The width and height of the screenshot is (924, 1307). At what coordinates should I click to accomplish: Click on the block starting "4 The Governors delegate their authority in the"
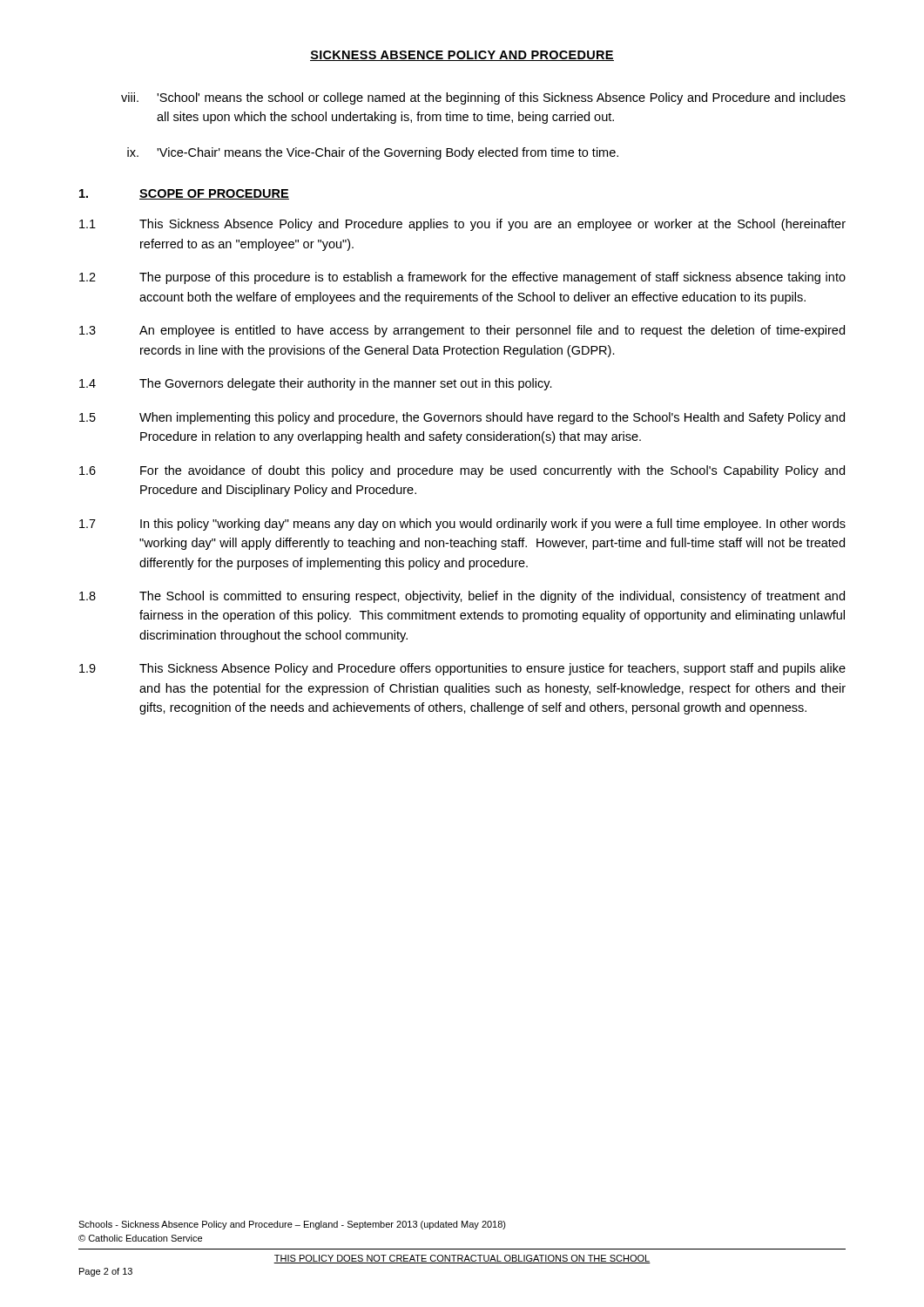[462, 384]
